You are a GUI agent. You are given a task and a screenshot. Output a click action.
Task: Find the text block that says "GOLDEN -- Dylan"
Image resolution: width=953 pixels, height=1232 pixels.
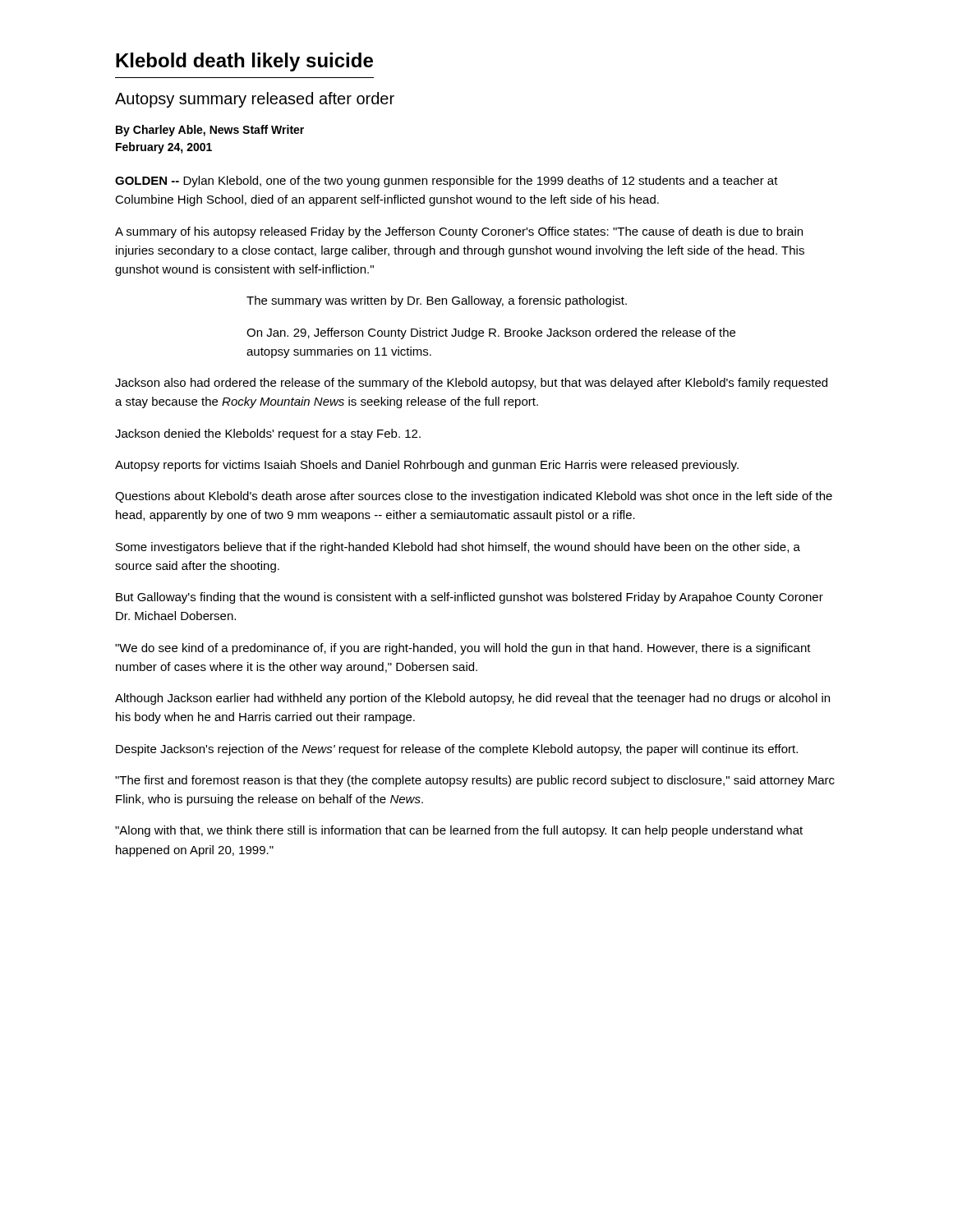[x=476, y=190]
